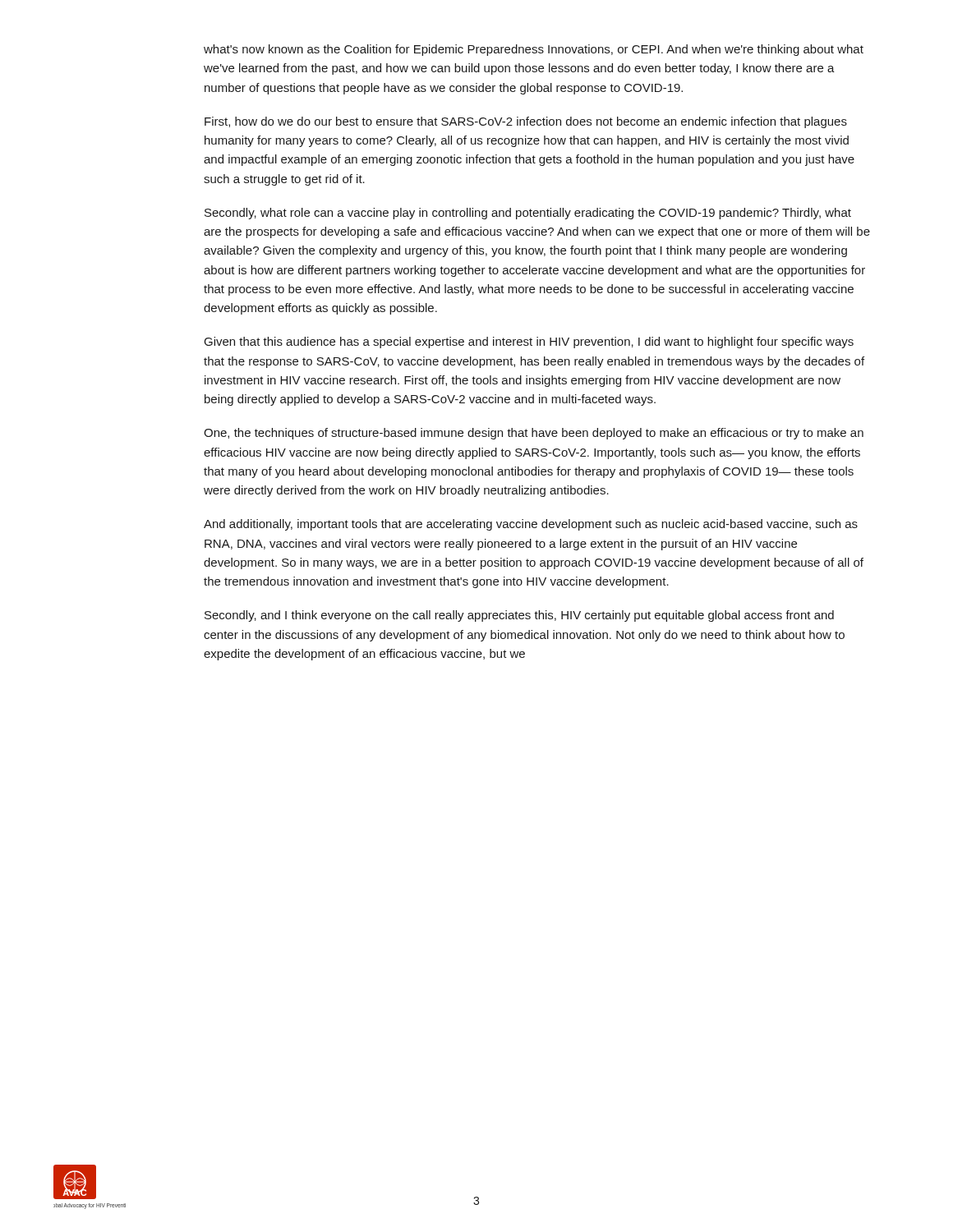Point to the block beginning "First, how do we do our best to"
953x1232 pixels.
pos(529,150)
